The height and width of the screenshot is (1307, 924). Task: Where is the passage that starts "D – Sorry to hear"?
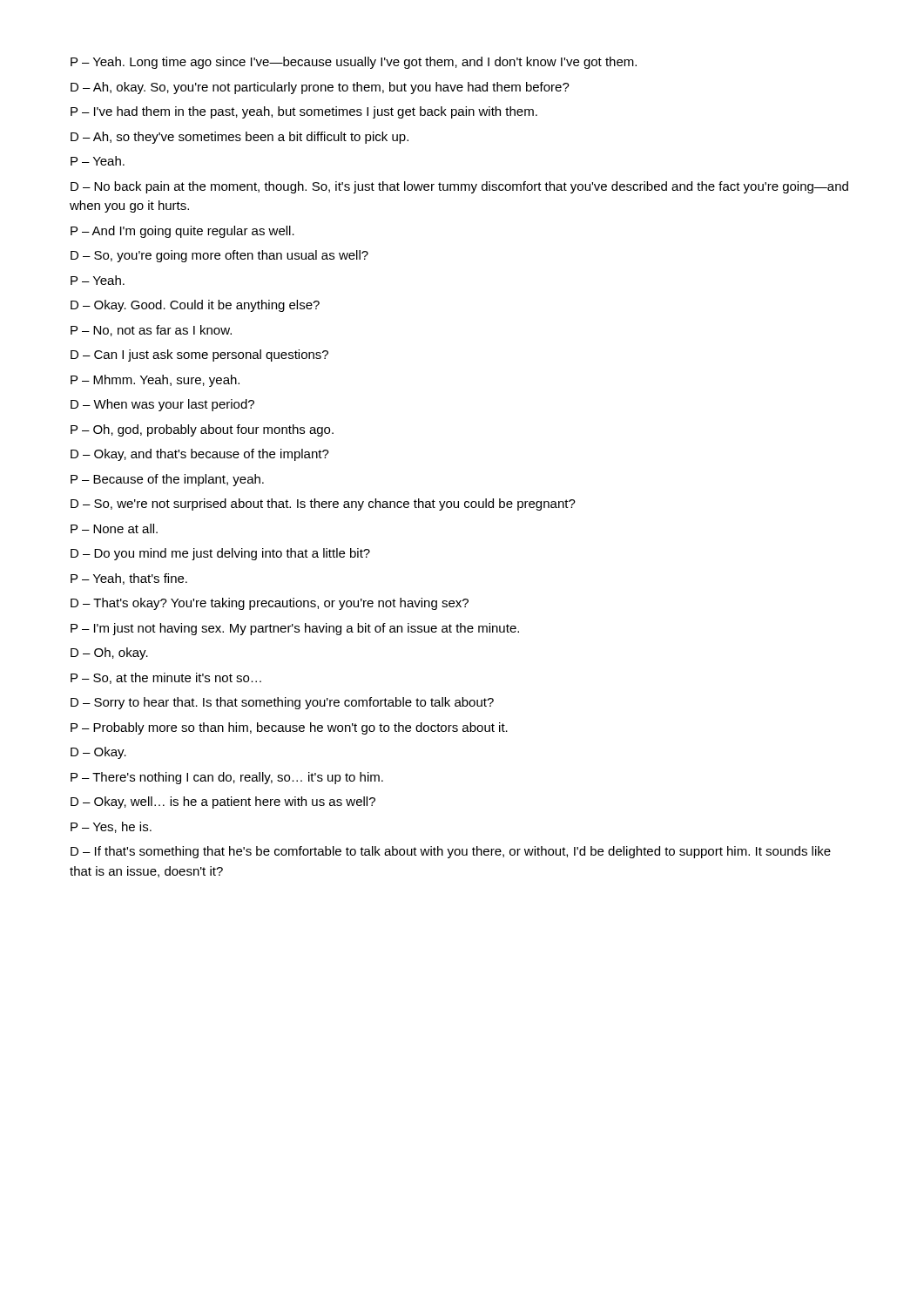[282, 702]
